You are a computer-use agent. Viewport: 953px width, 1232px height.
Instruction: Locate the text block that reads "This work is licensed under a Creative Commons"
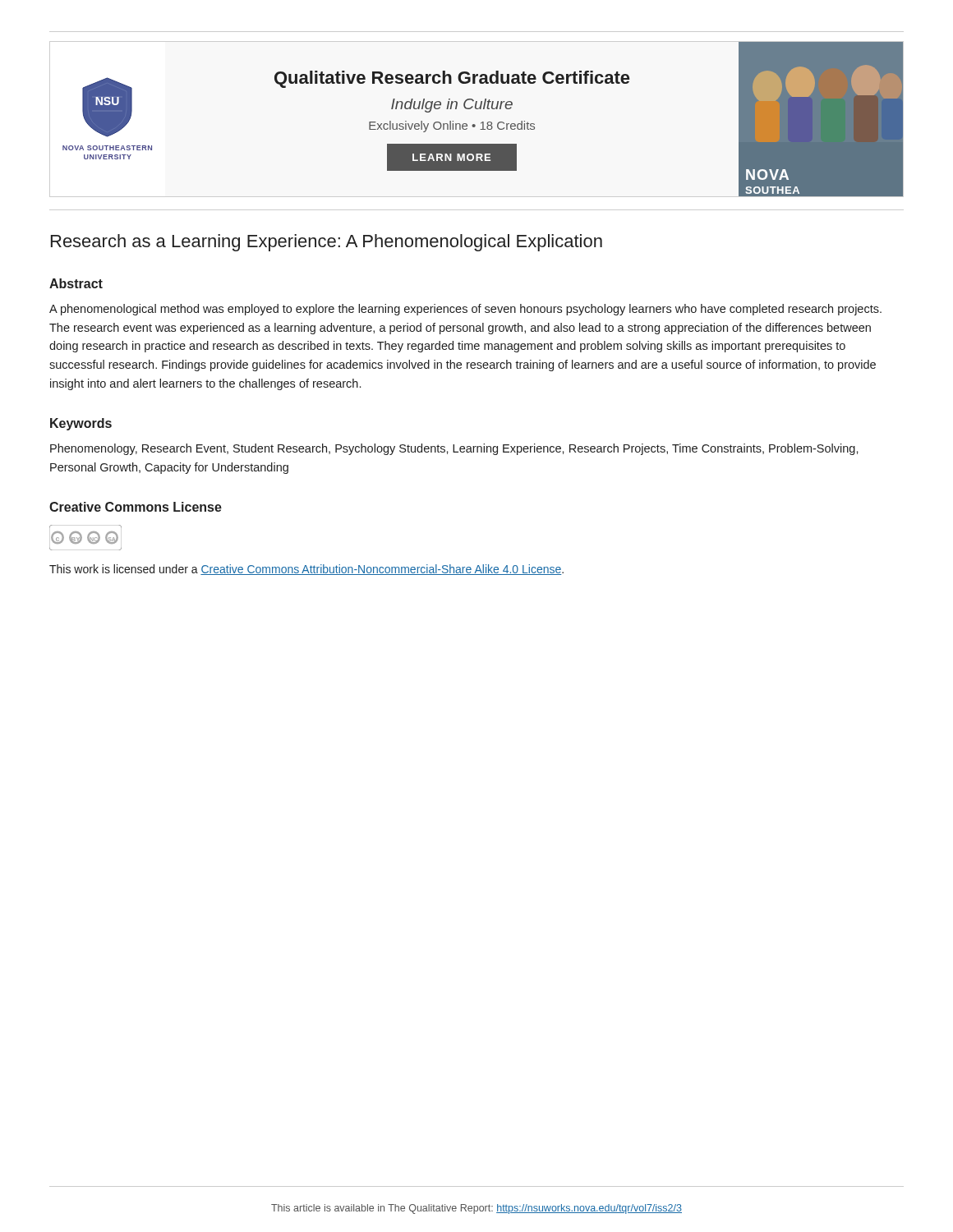307,569
